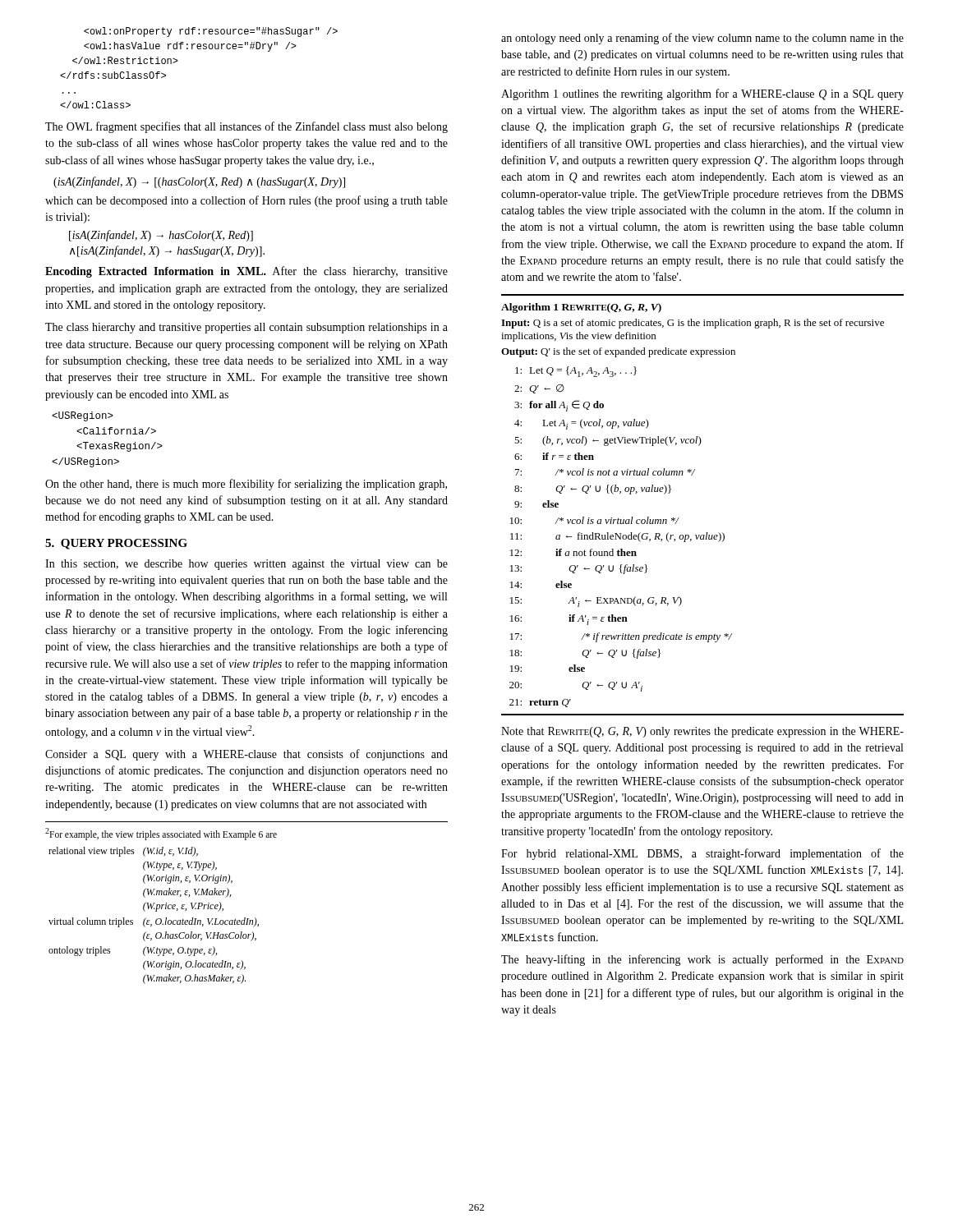Click on the text block that reads "which can be decomposed into"

click(x=246, y=210)
